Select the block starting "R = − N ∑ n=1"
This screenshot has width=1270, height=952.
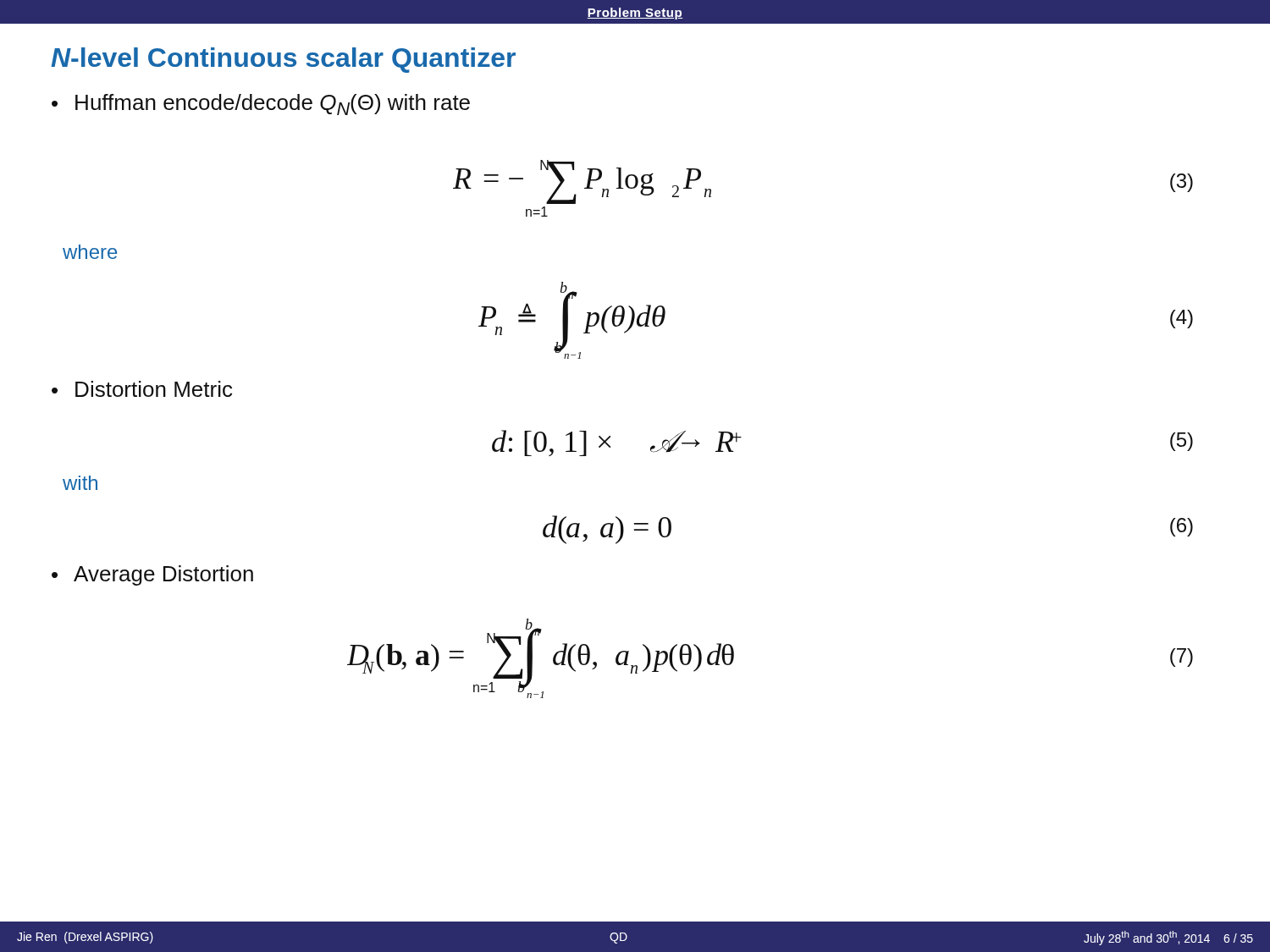(x=596, y=181)
